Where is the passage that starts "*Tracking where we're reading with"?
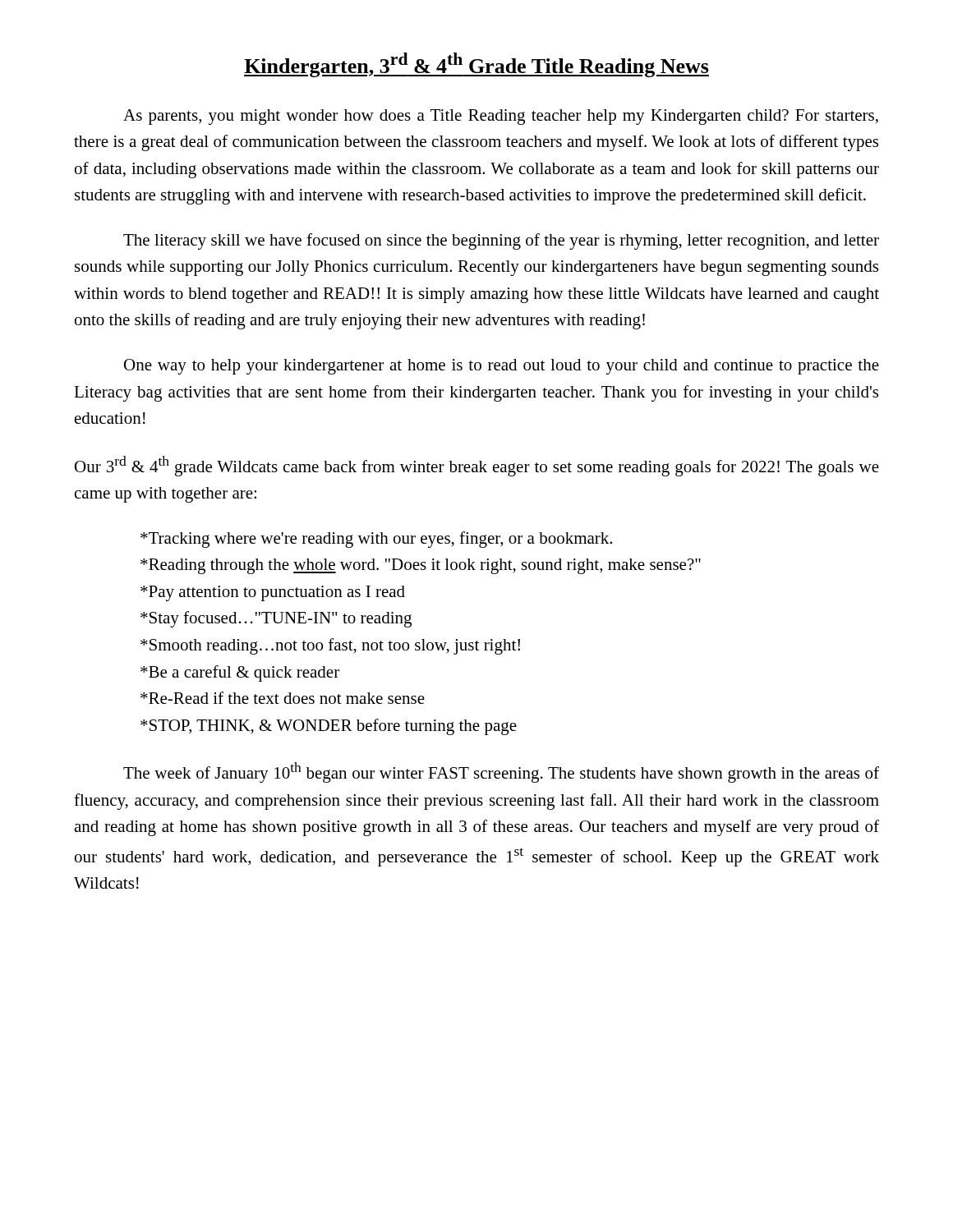953x1232 pixels. tap(377, 538)
